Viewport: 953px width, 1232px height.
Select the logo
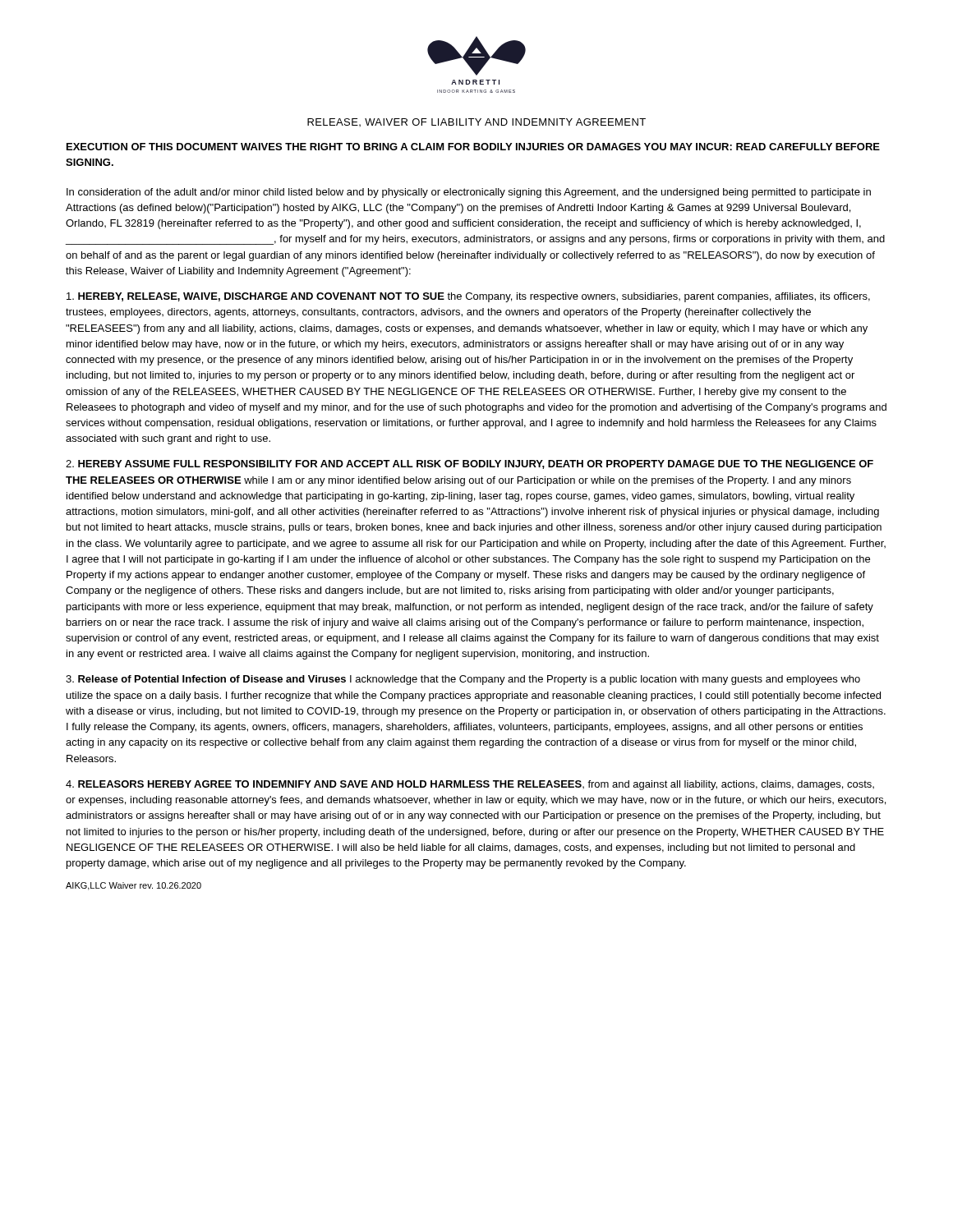click(476, 67)
